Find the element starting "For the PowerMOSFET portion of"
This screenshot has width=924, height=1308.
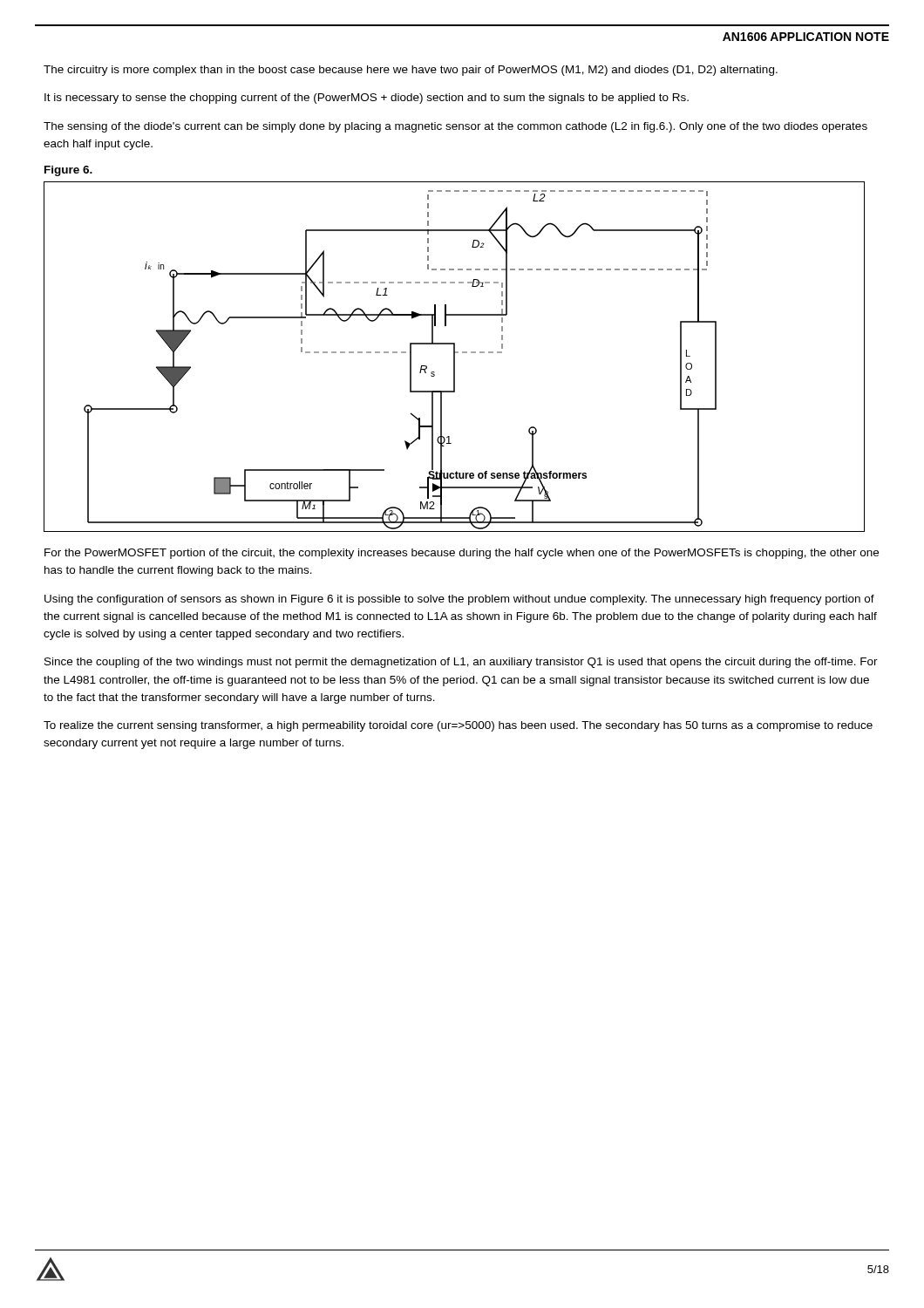point(461,561)
